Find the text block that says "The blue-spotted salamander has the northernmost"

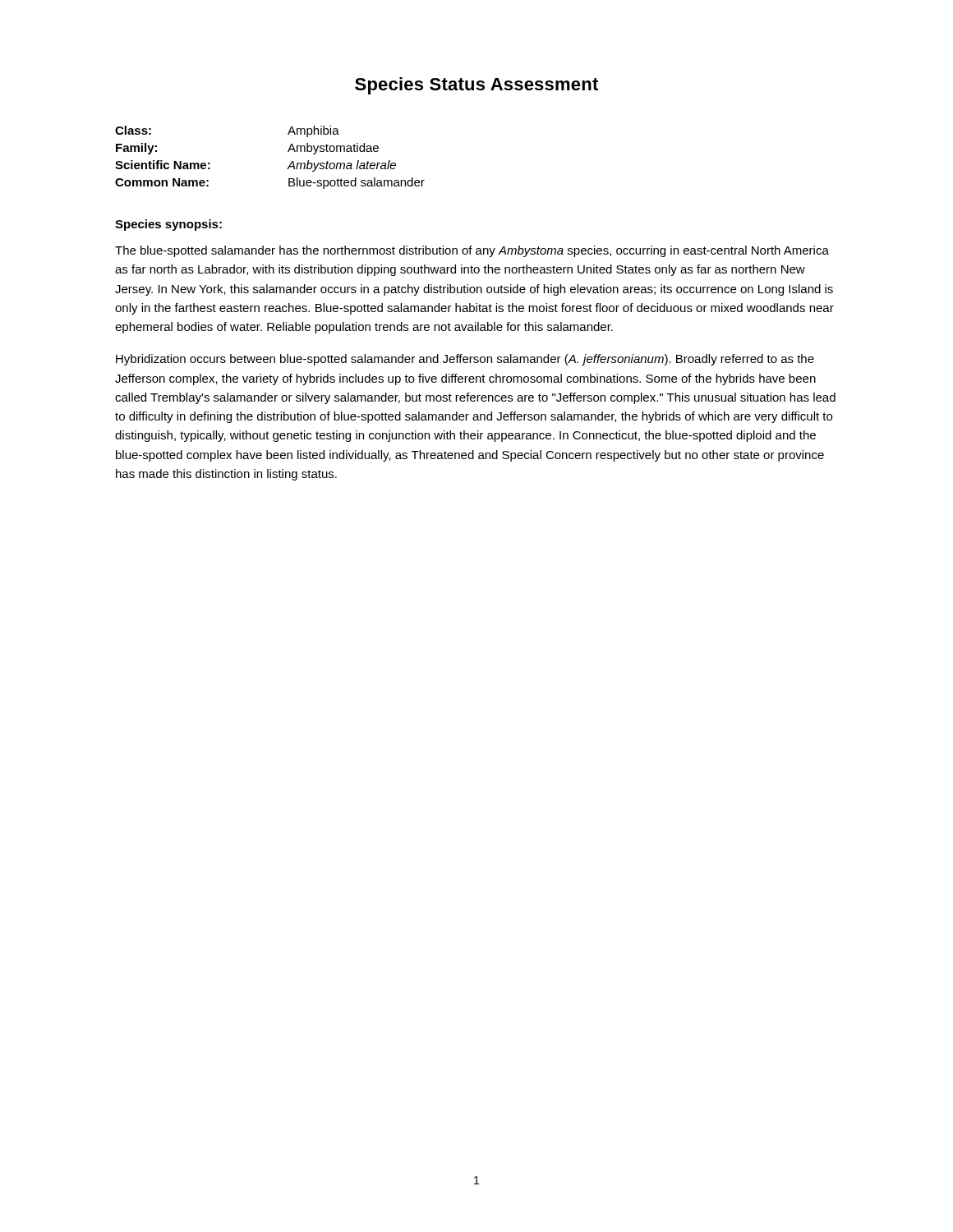click(474, 288)
